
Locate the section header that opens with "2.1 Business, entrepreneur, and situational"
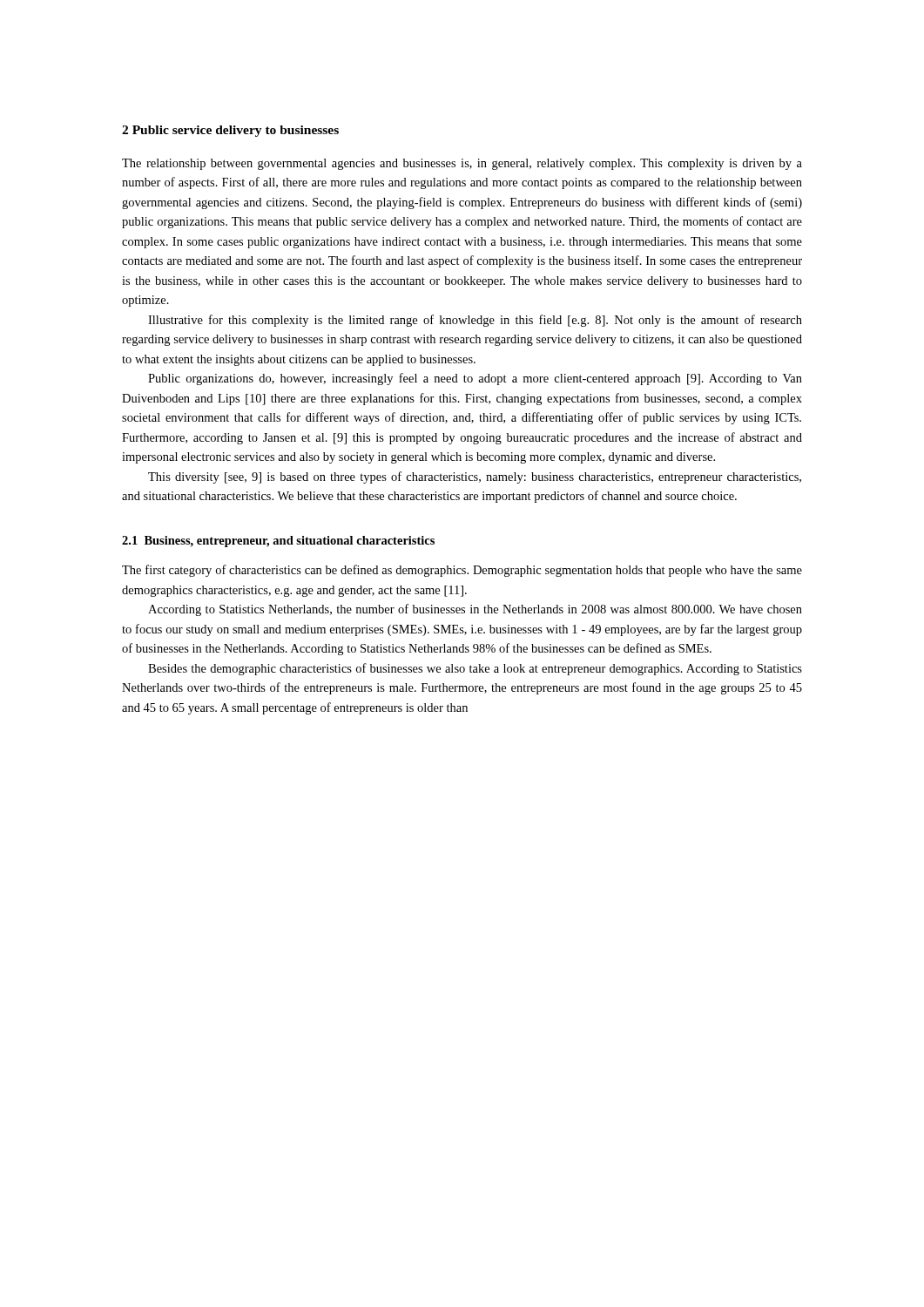pyautogui.click(x=278, y=541)
